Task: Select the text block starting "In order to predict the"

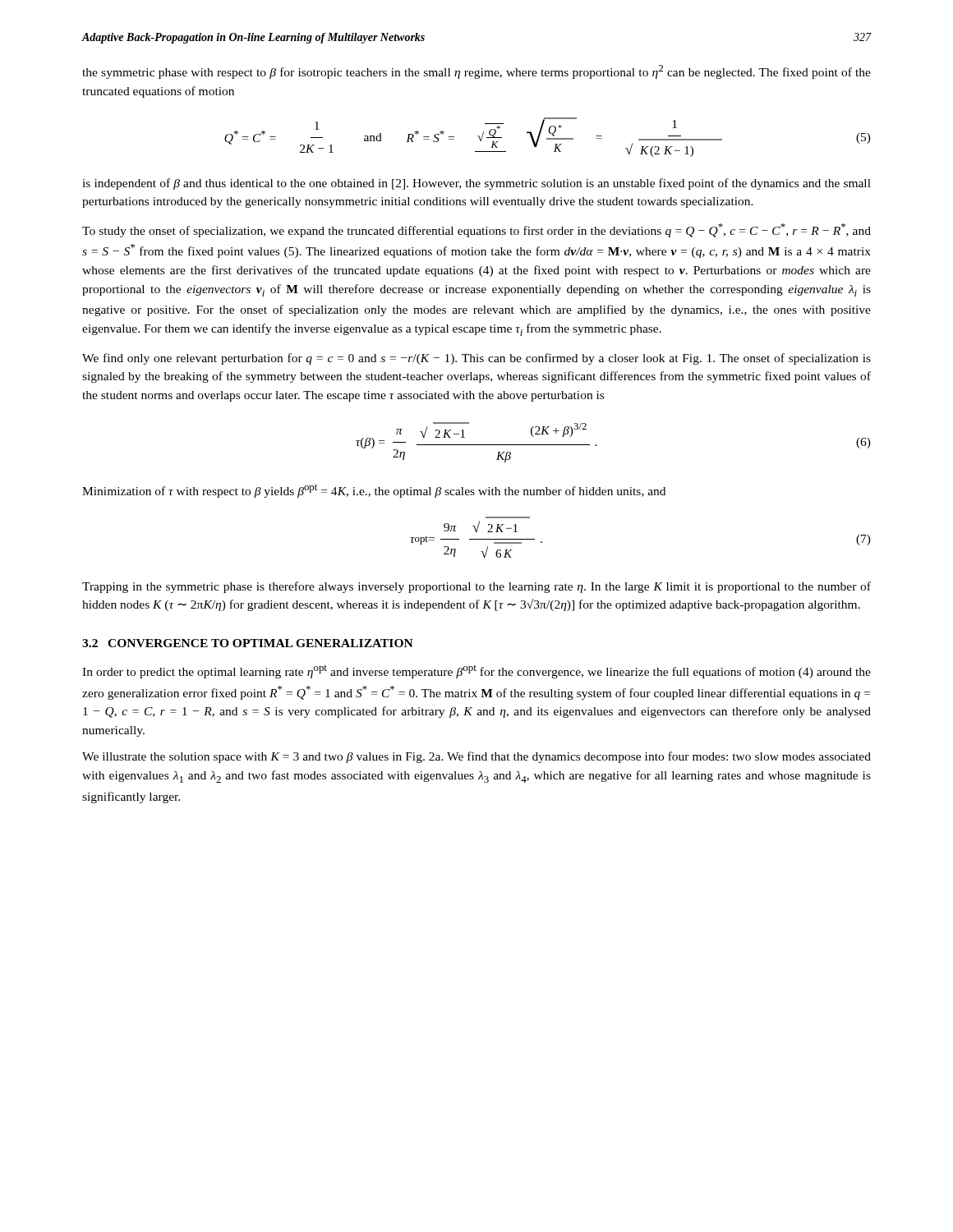Action: tap(476, 699)
